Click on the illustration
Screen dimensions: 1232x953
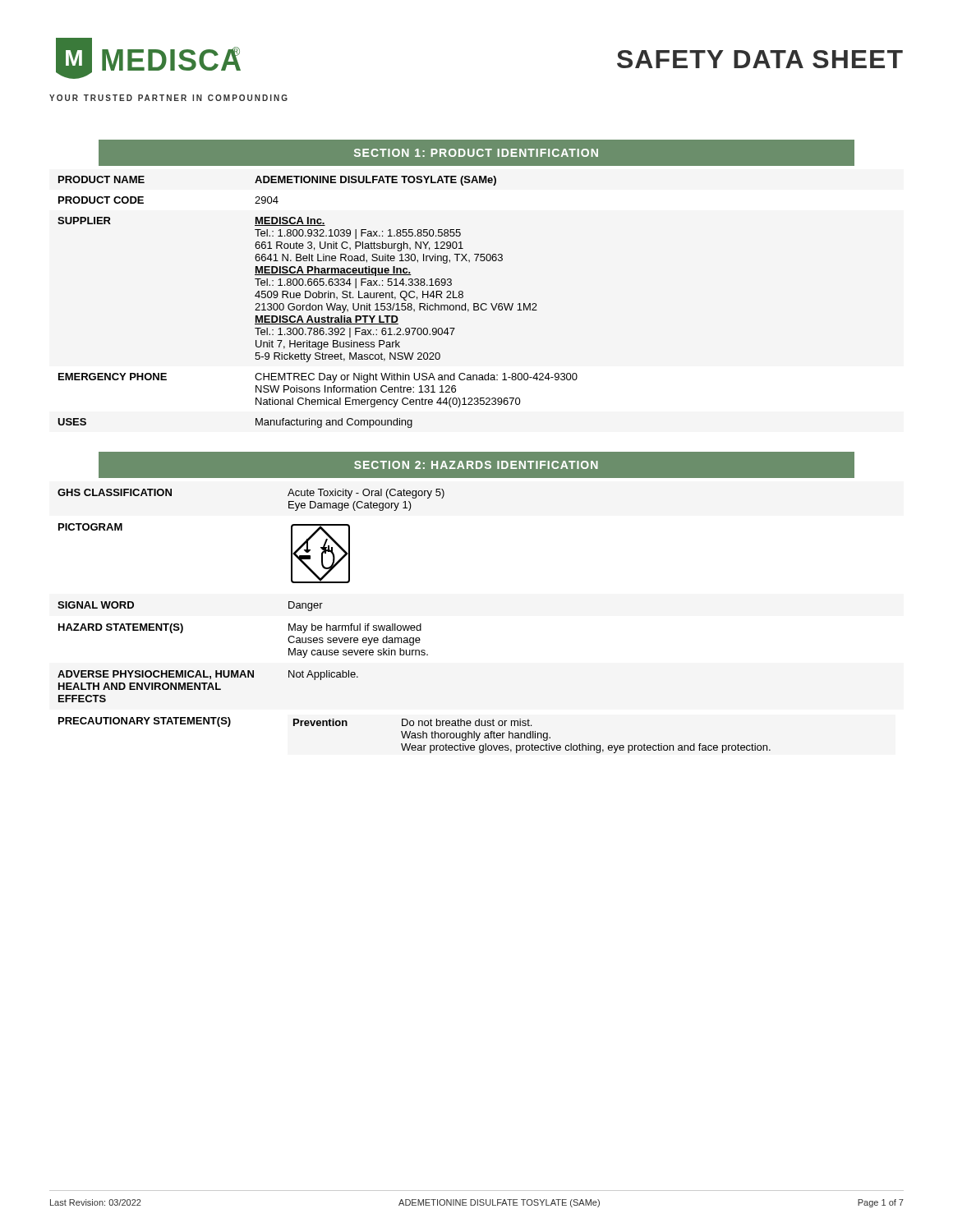pos(320,555)
